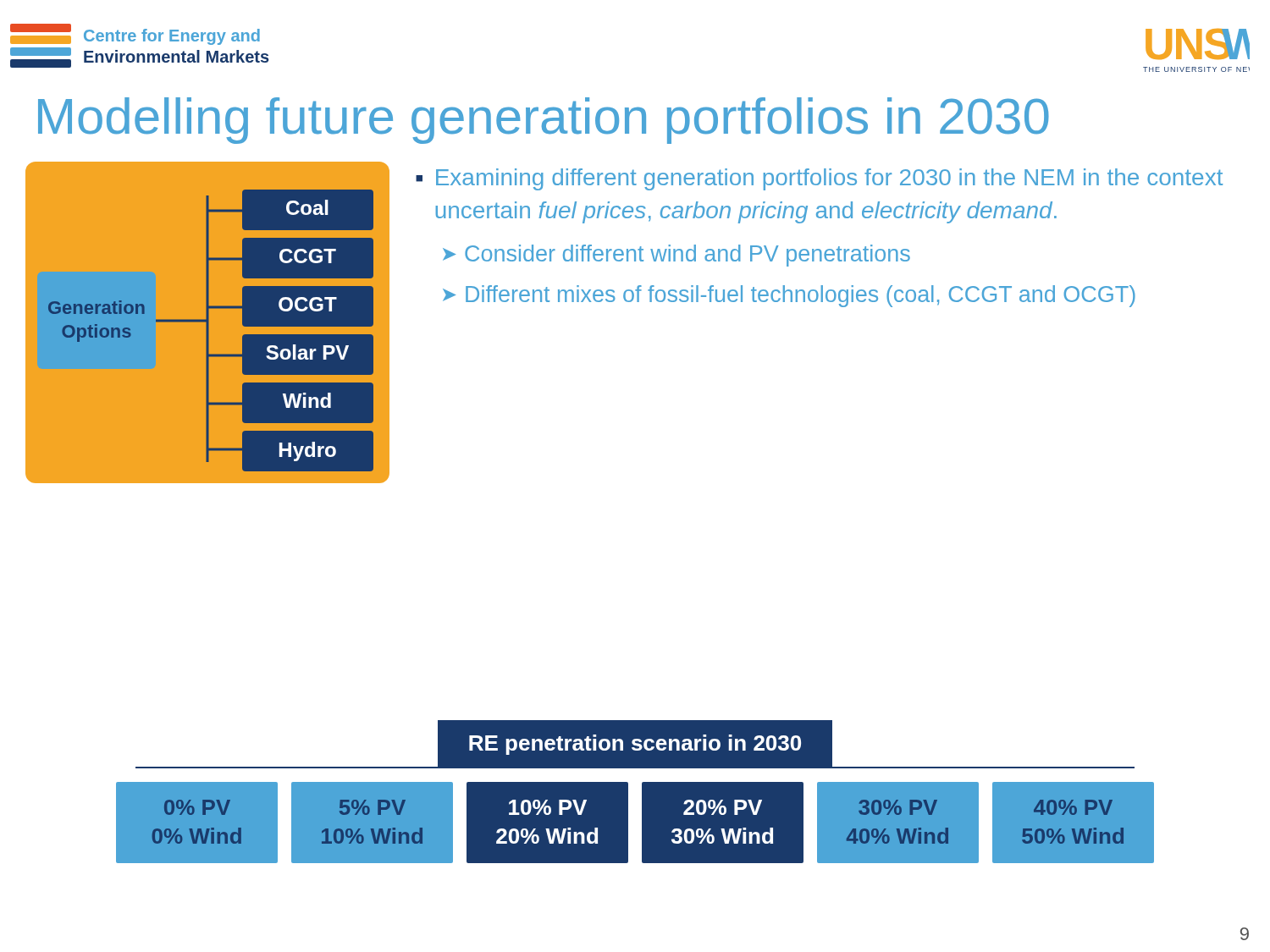This screenshot has height=952, width=1270.
Task: Find "Modelling future generation portfolios in 2030" on this page
Action: [635, 116]
